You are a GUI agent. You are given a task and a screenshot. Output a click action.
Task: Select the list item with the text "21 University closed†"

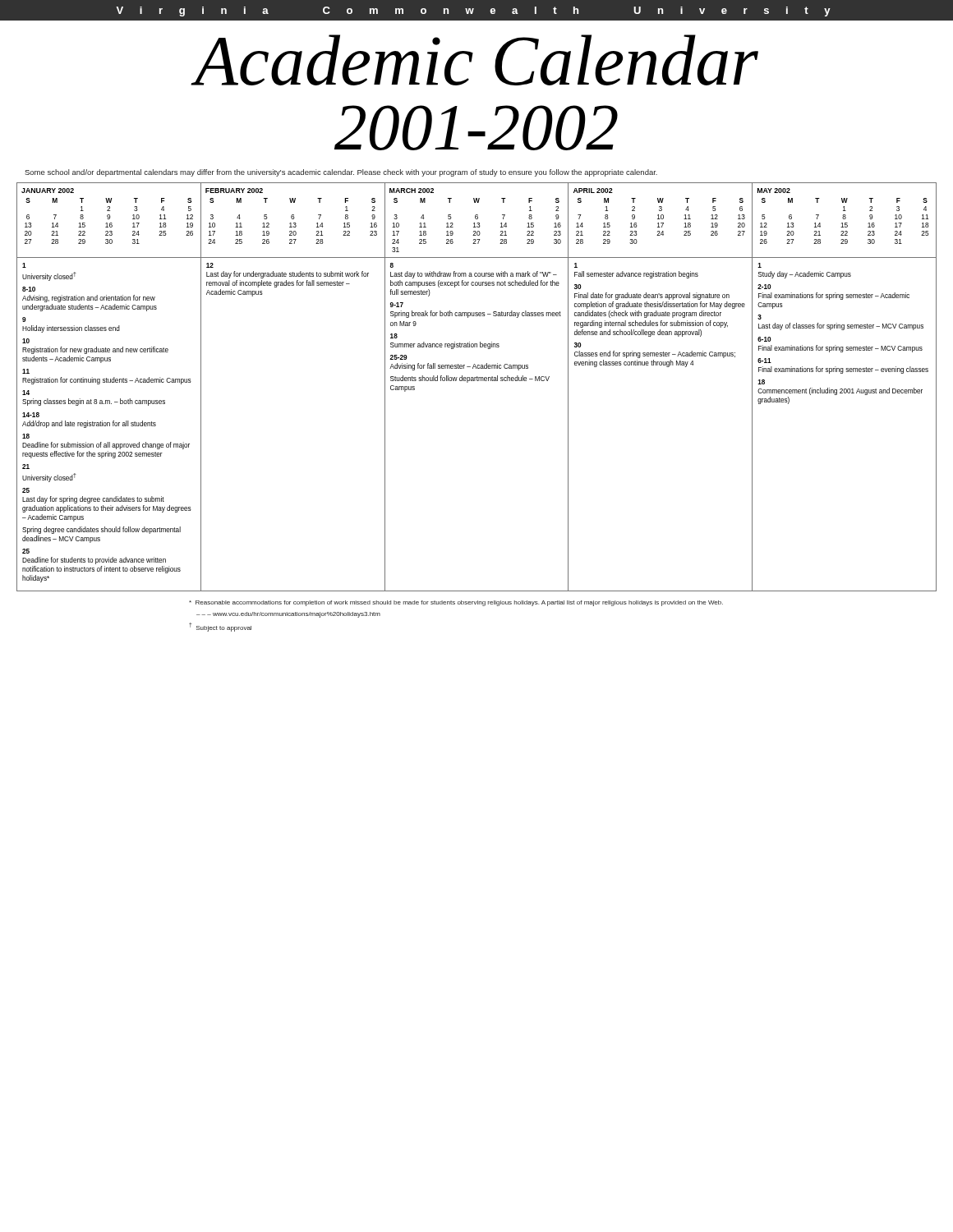[x=26, y=467]
